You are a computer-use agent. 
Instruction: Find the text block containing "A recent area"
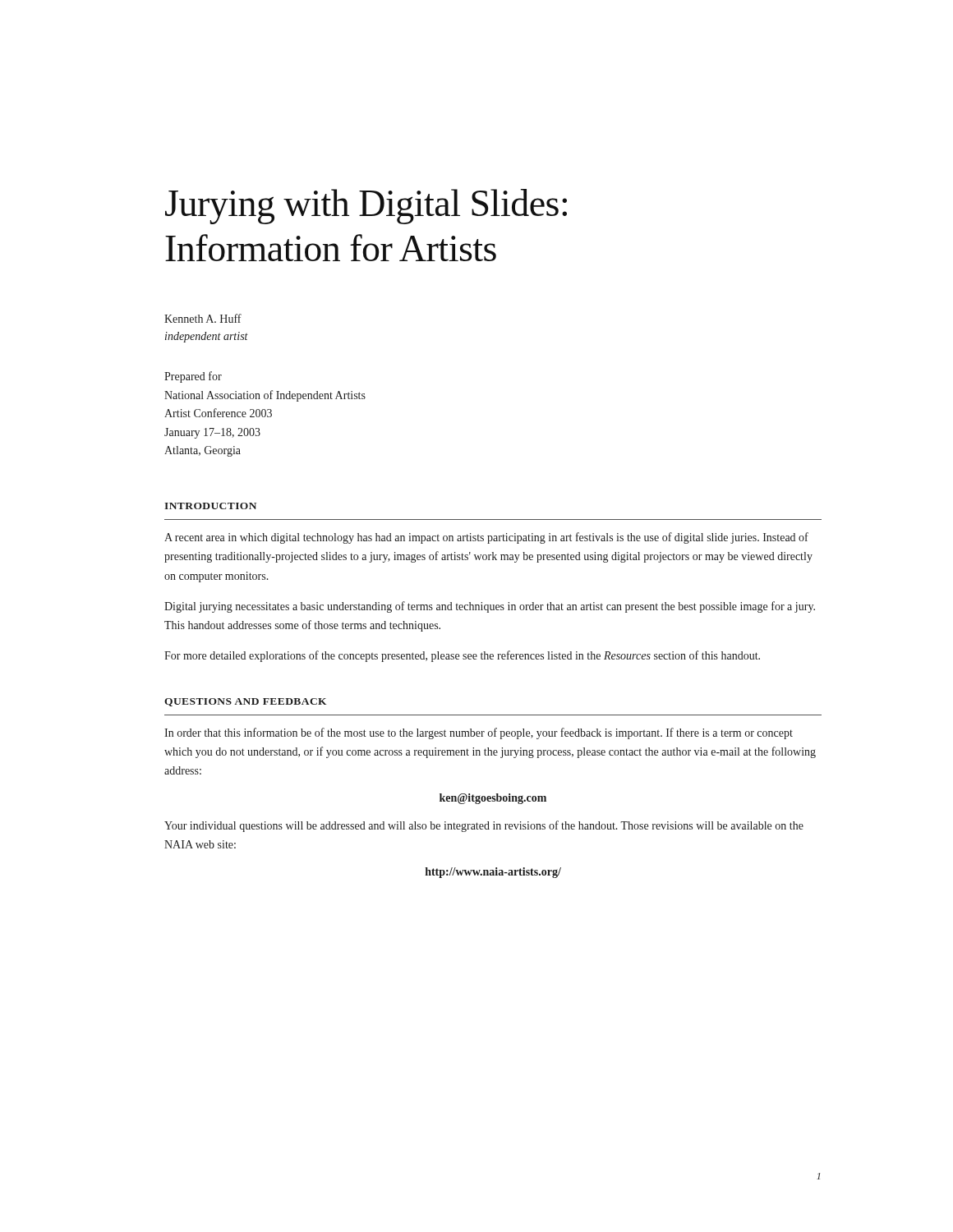coord(488,557)
